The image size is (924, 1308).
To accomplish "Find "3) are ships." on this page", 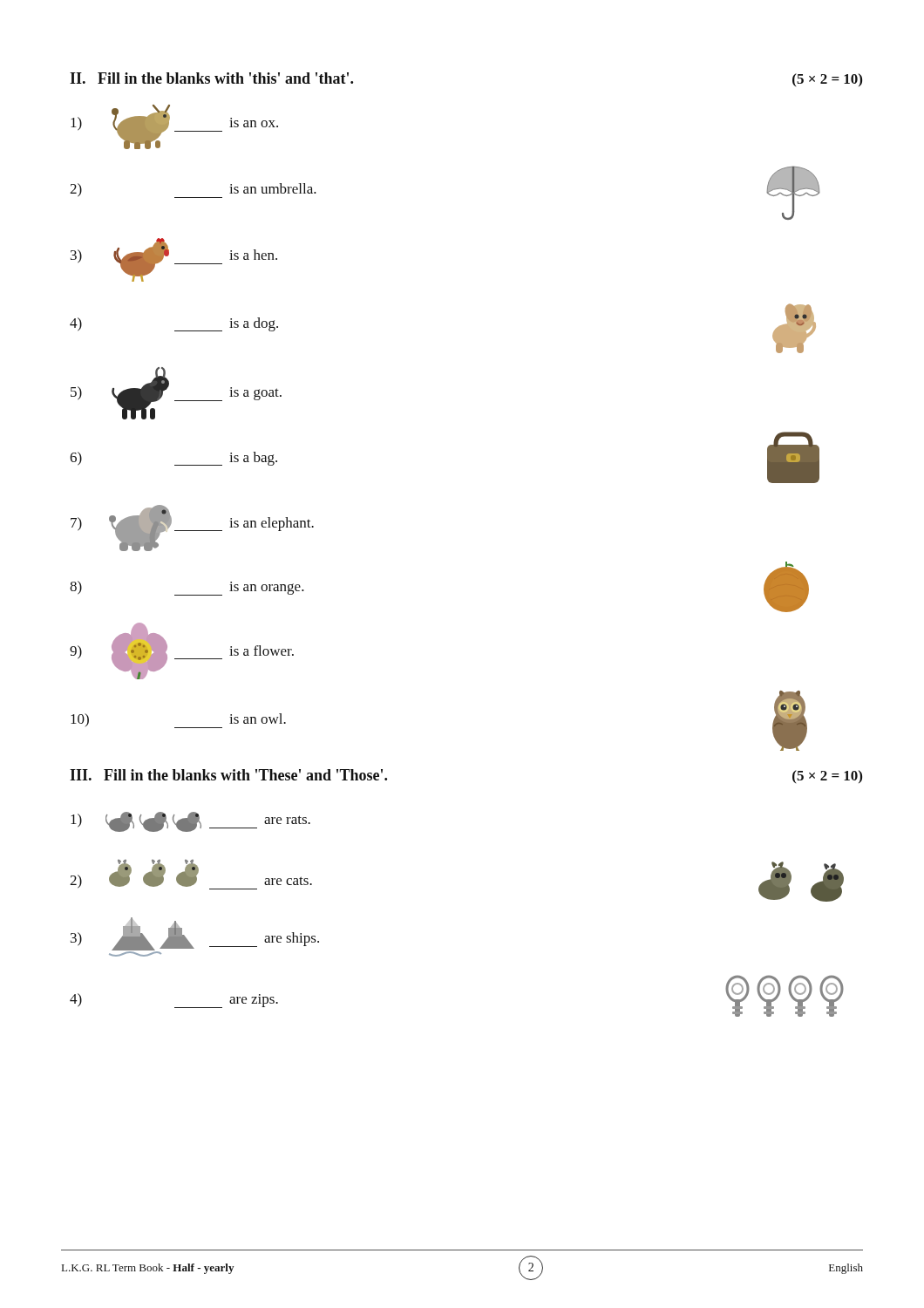I will coord(147,940).
